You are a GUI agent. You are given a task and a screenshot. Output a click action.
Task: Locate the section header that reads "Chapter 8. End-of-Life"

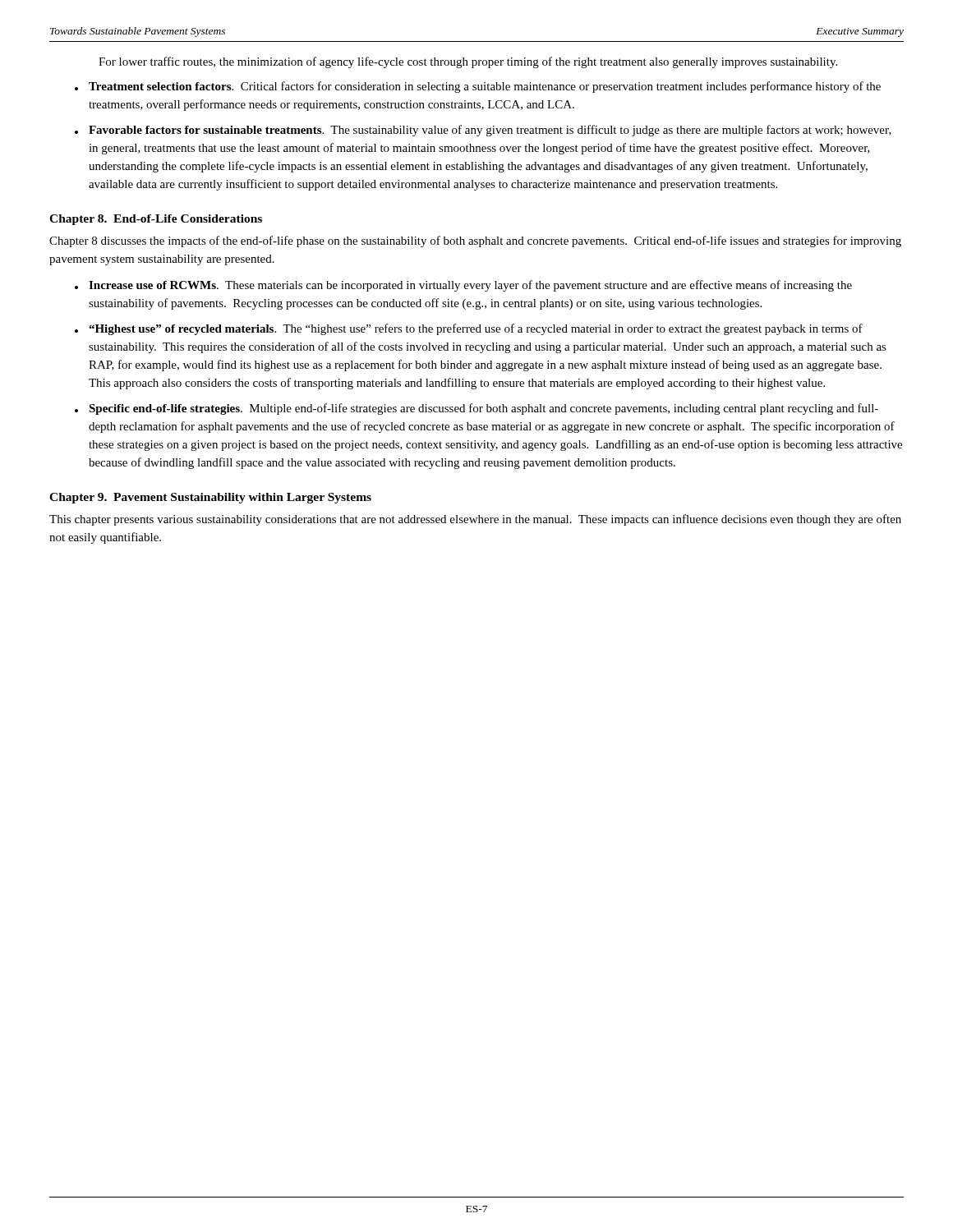[156, 218]
